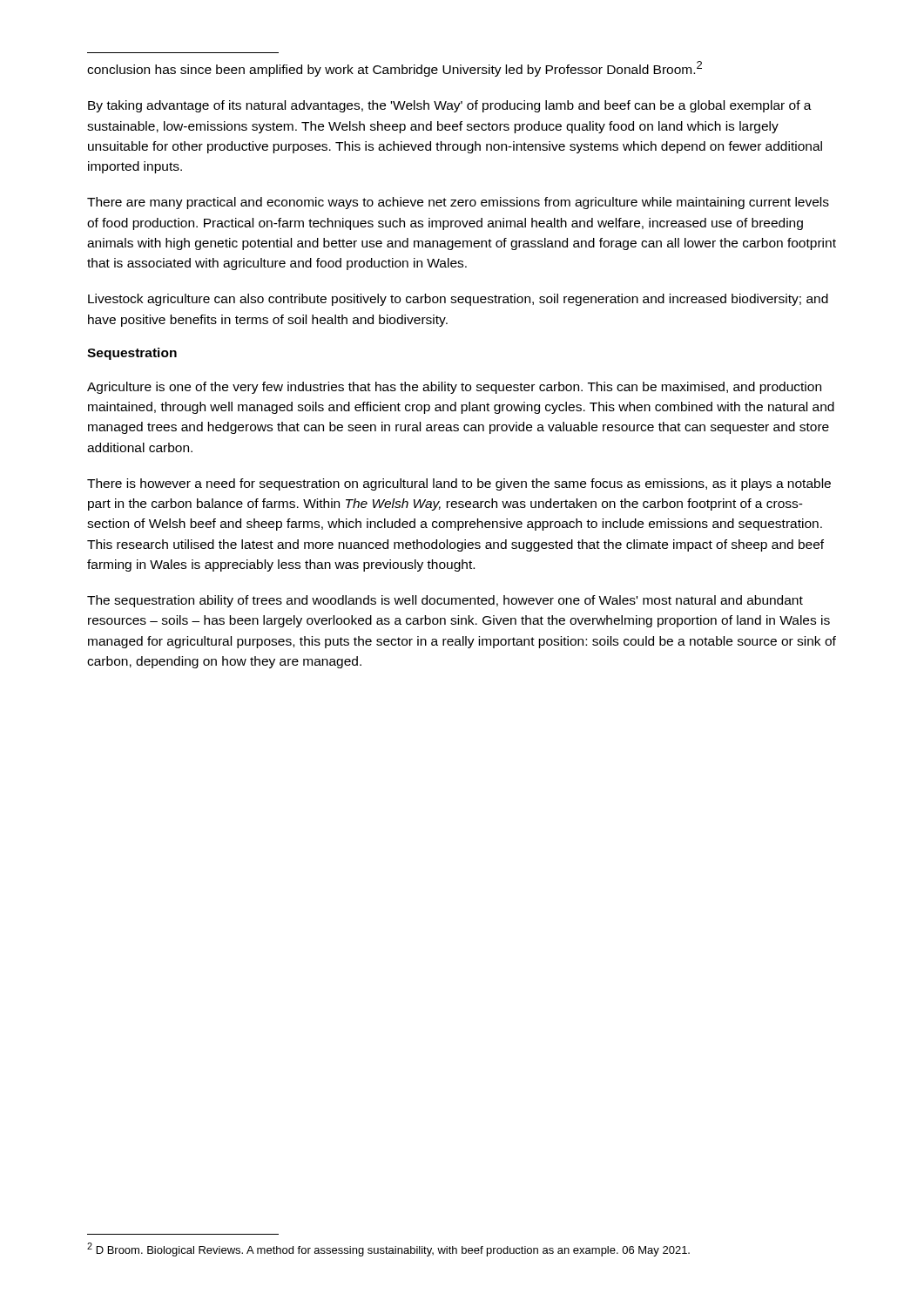The image size is (924, 1307).
Task: Navigate to the element starting "By taking advantage of"
Action: [455, 136]
